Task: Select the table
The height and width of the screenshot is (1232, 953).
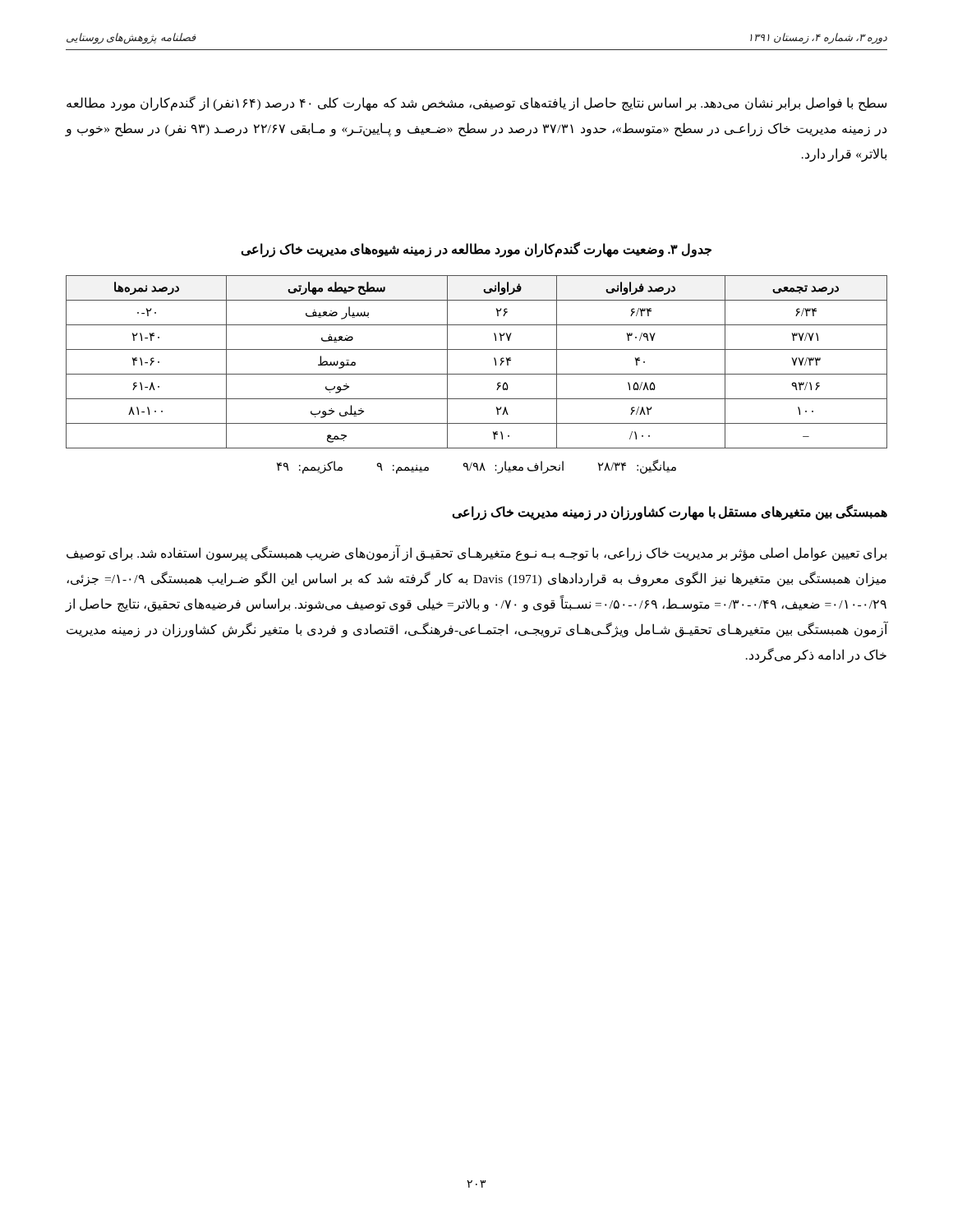Action: (x=476, y=362)
